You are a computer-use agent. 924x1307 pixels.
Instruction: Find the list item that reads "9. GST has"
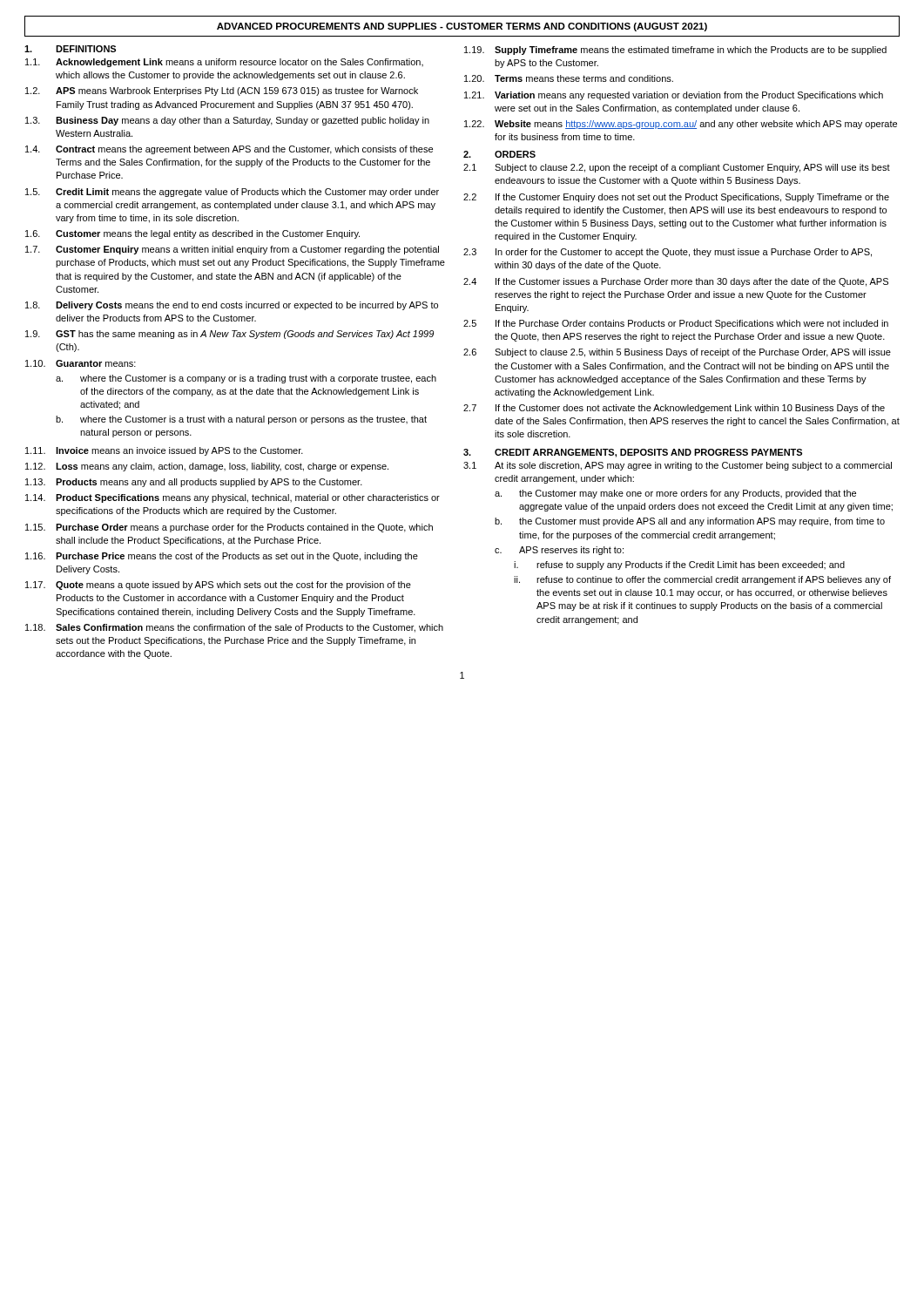(235, 341)
